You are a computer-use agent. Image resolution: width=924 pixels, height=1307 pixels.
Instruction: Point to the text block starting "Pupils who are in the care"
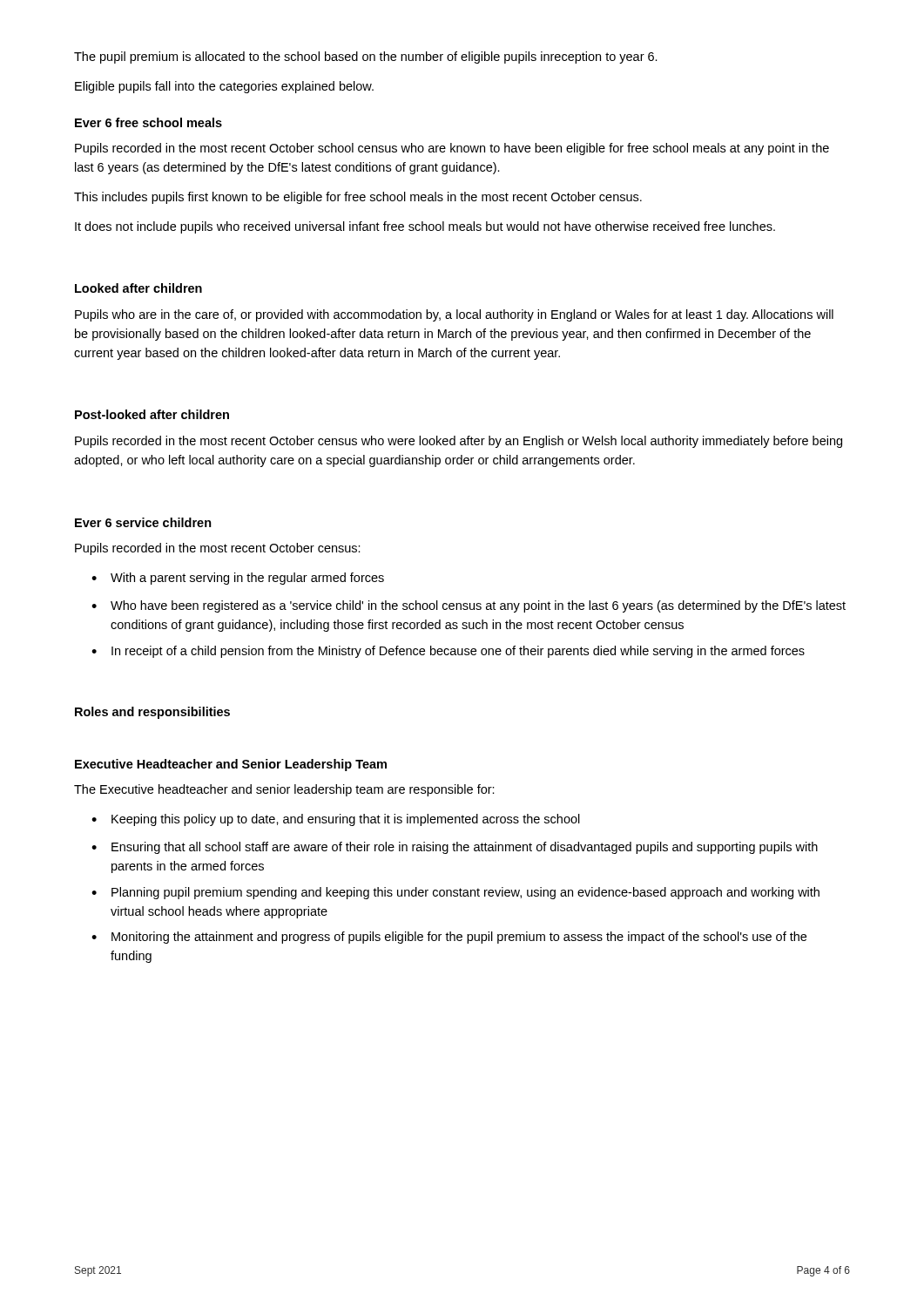pos(454,333)
